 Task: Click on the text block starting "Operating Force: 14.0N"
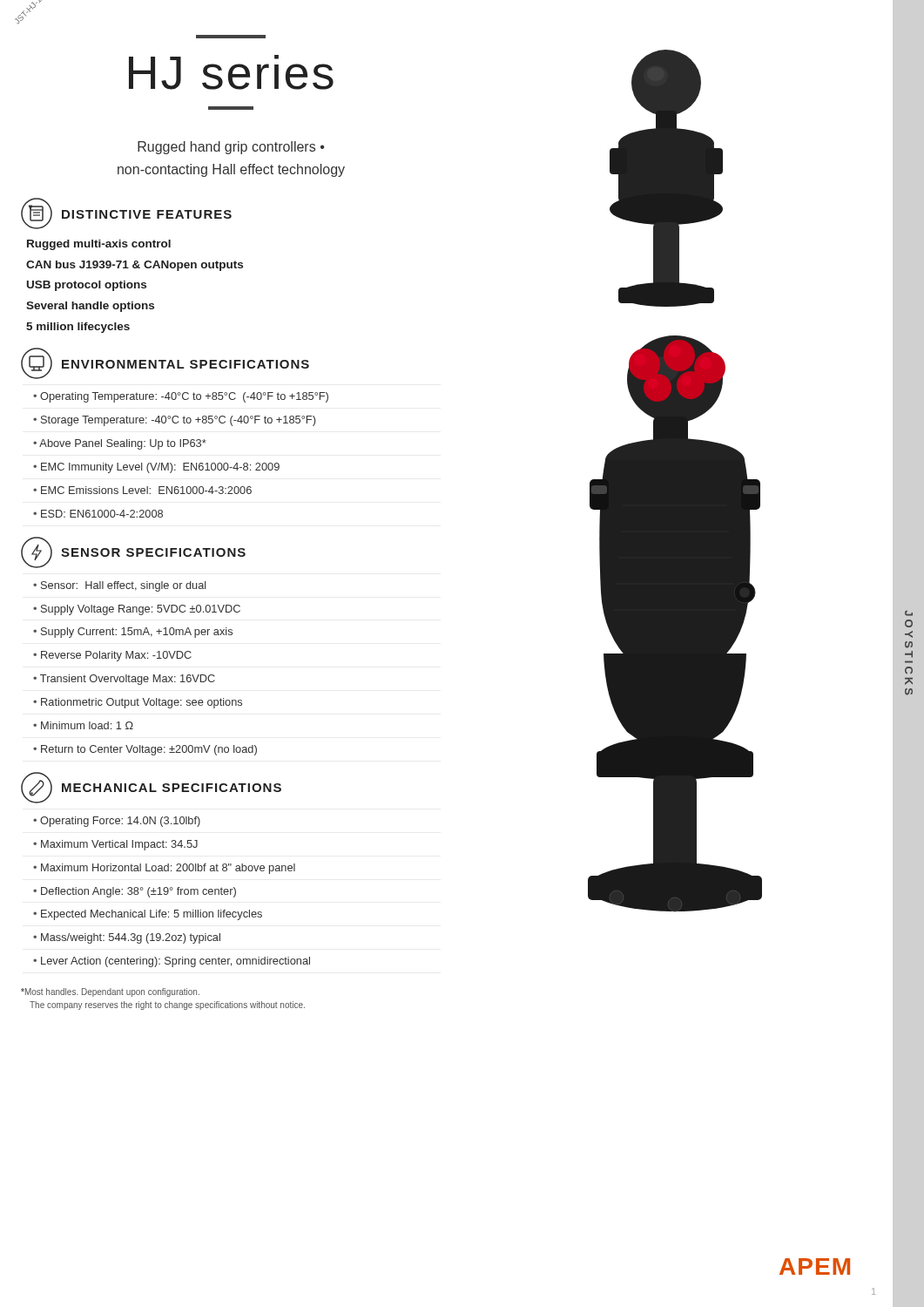point(120,820)
